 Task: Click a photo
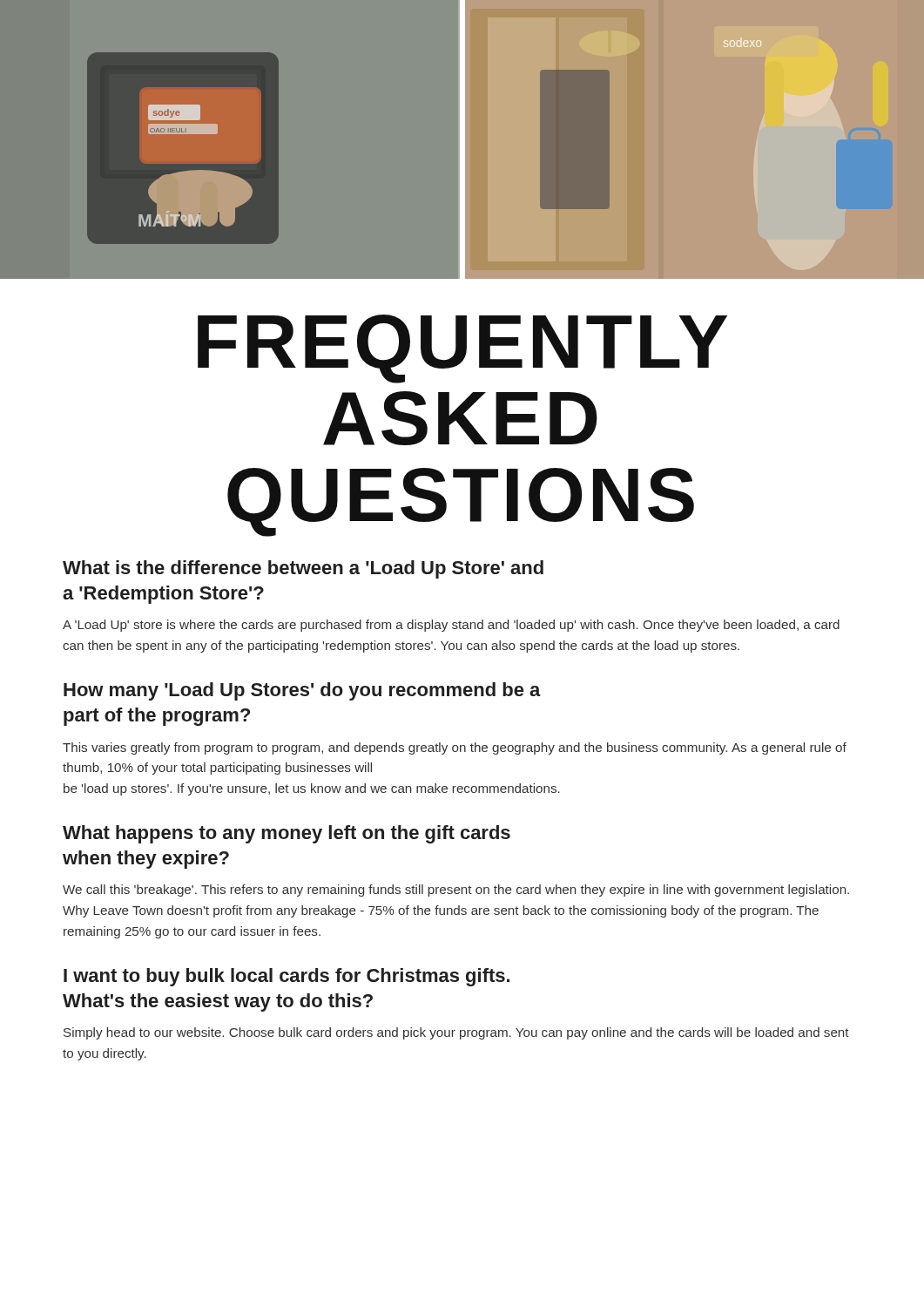pos(462,139)
